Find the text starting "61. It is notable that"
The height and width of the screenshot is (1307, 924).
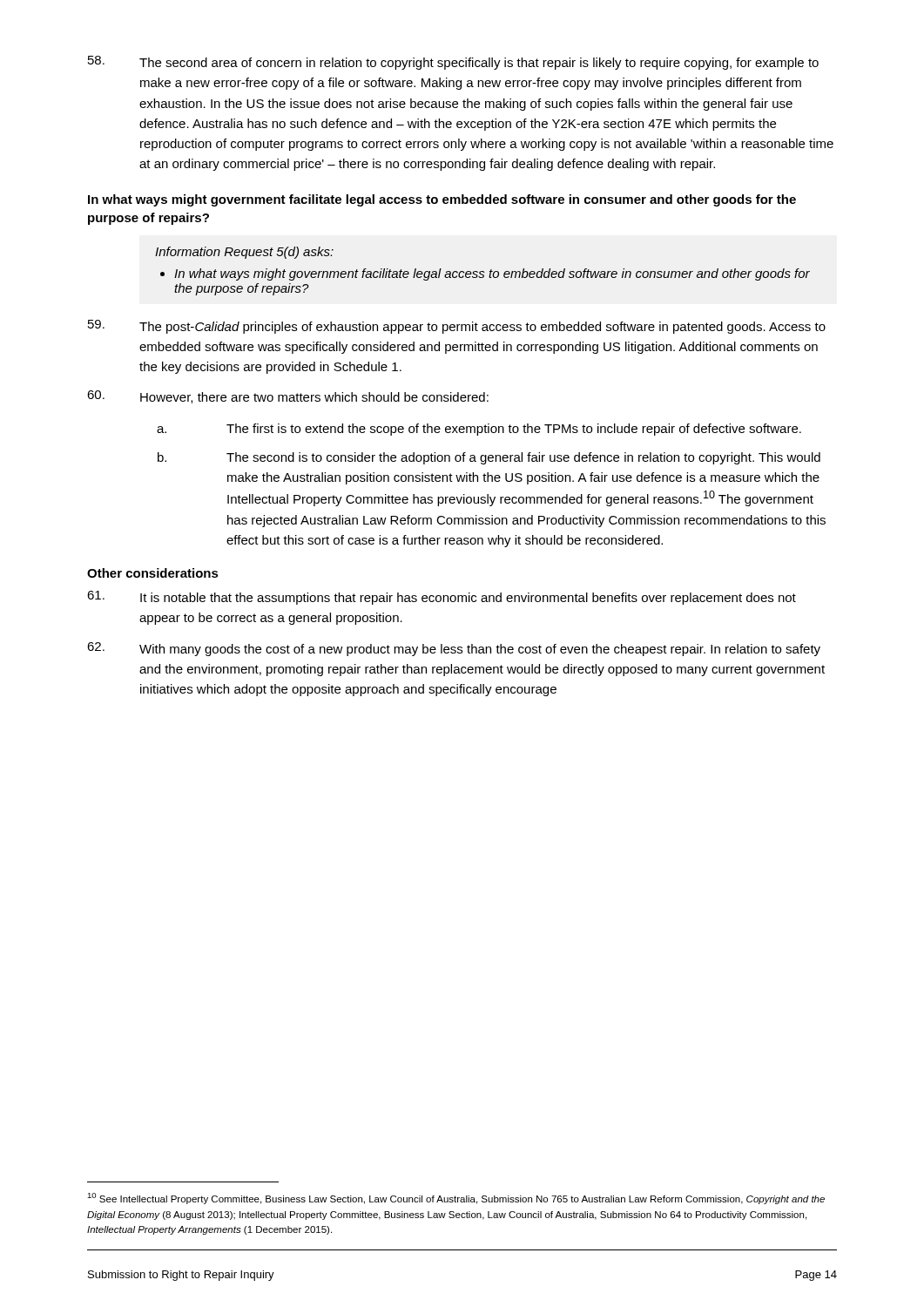(462, 607)
